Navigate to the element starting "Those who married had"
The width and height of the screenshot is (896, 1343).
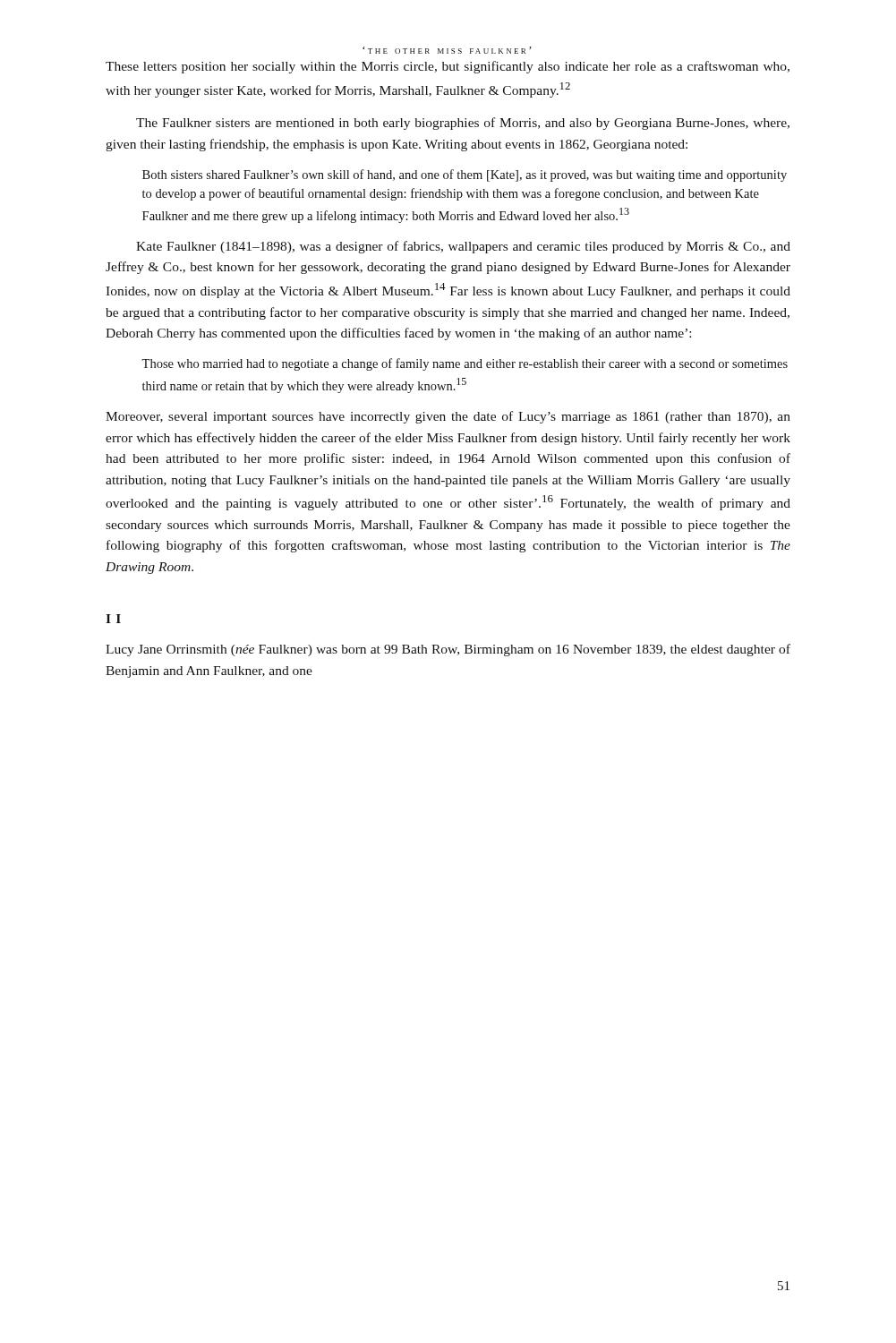[x=466, y=375]
